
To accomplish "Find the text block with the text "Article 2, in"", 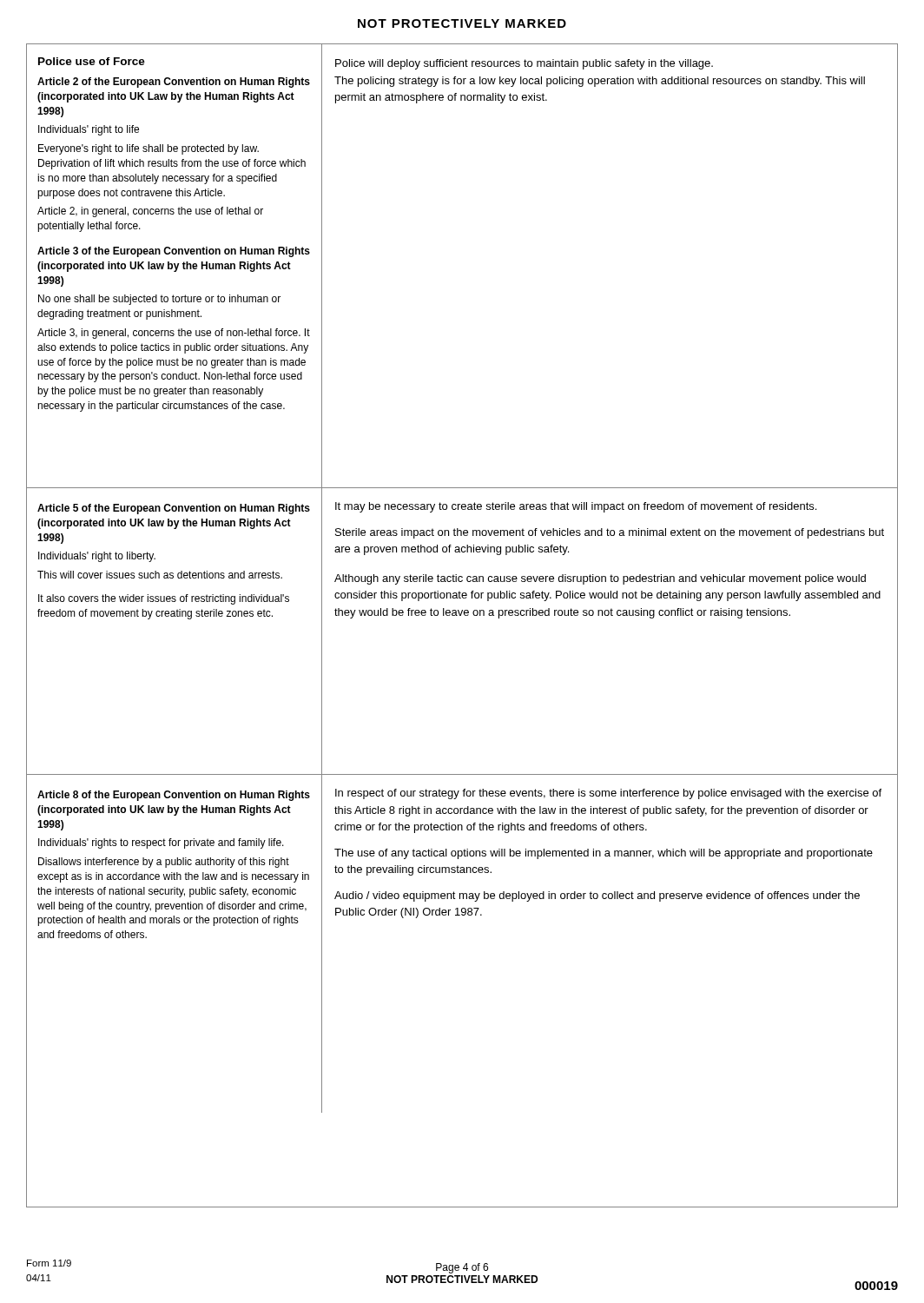I will (x=150, y=219).
